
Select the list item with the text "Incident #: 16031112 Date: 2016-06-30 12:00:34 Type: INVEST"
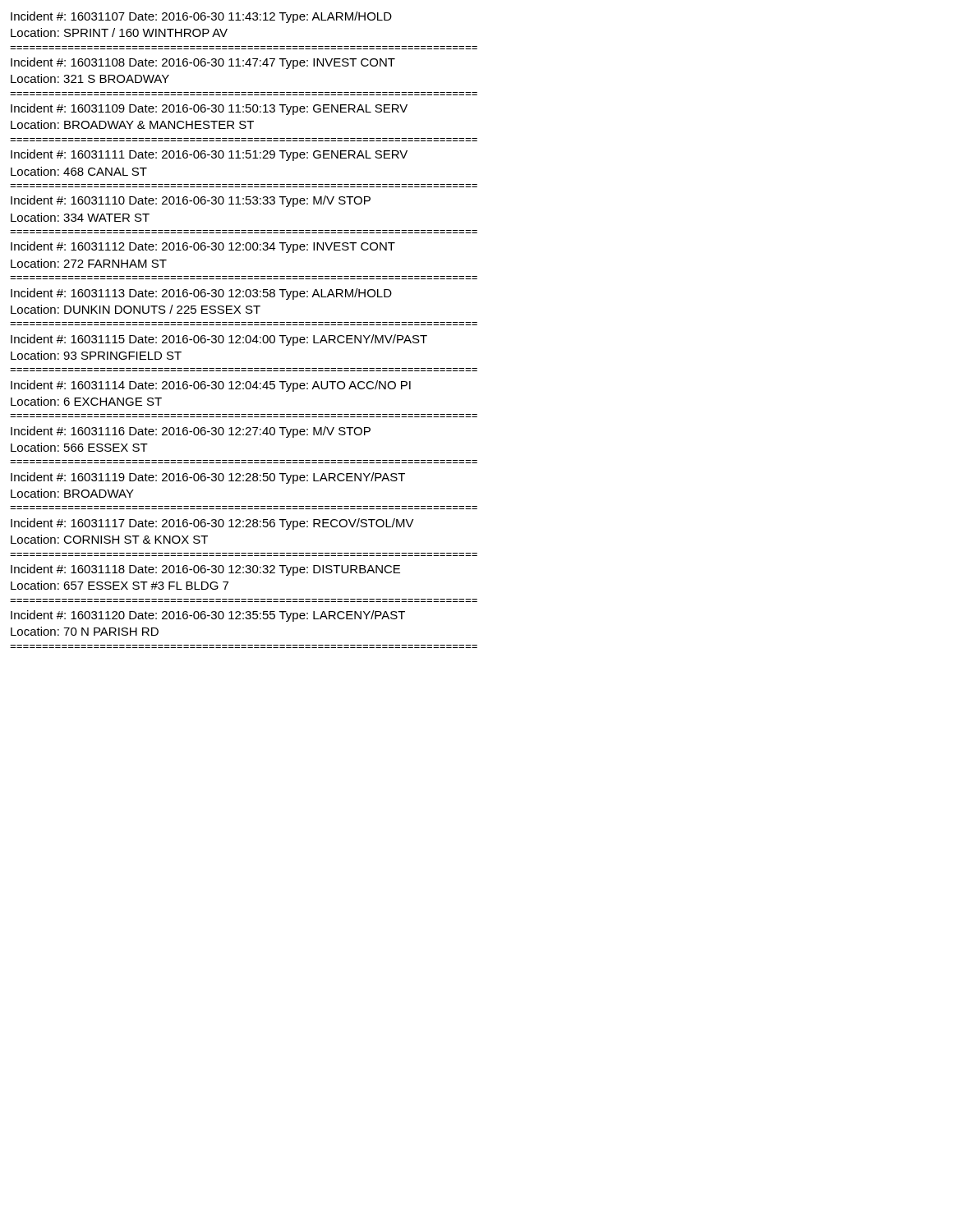(203, 247)
